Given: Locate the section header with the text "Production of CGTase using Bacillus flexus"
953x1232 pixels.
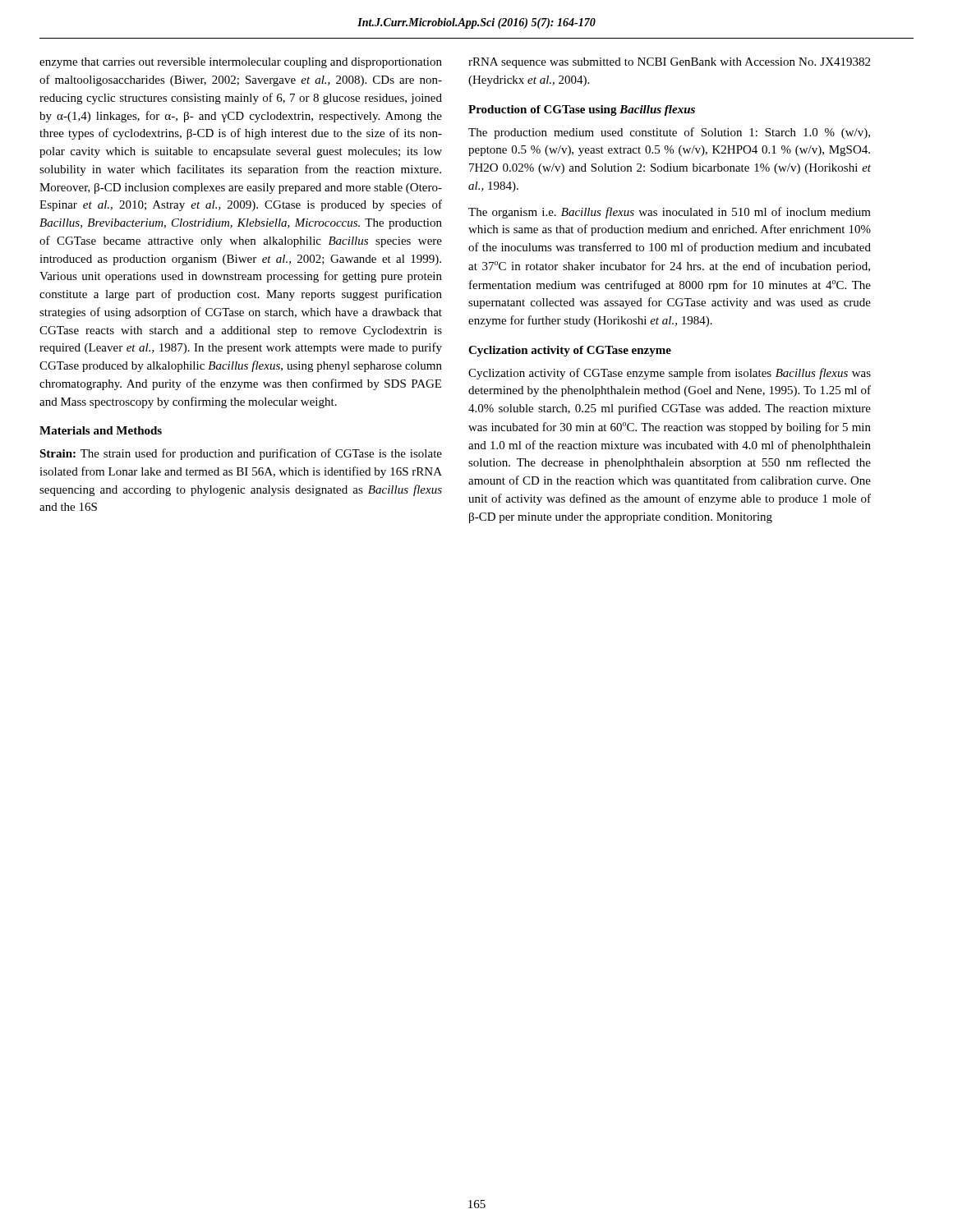Looking at the screenshot, I should [x=582, y=109].
